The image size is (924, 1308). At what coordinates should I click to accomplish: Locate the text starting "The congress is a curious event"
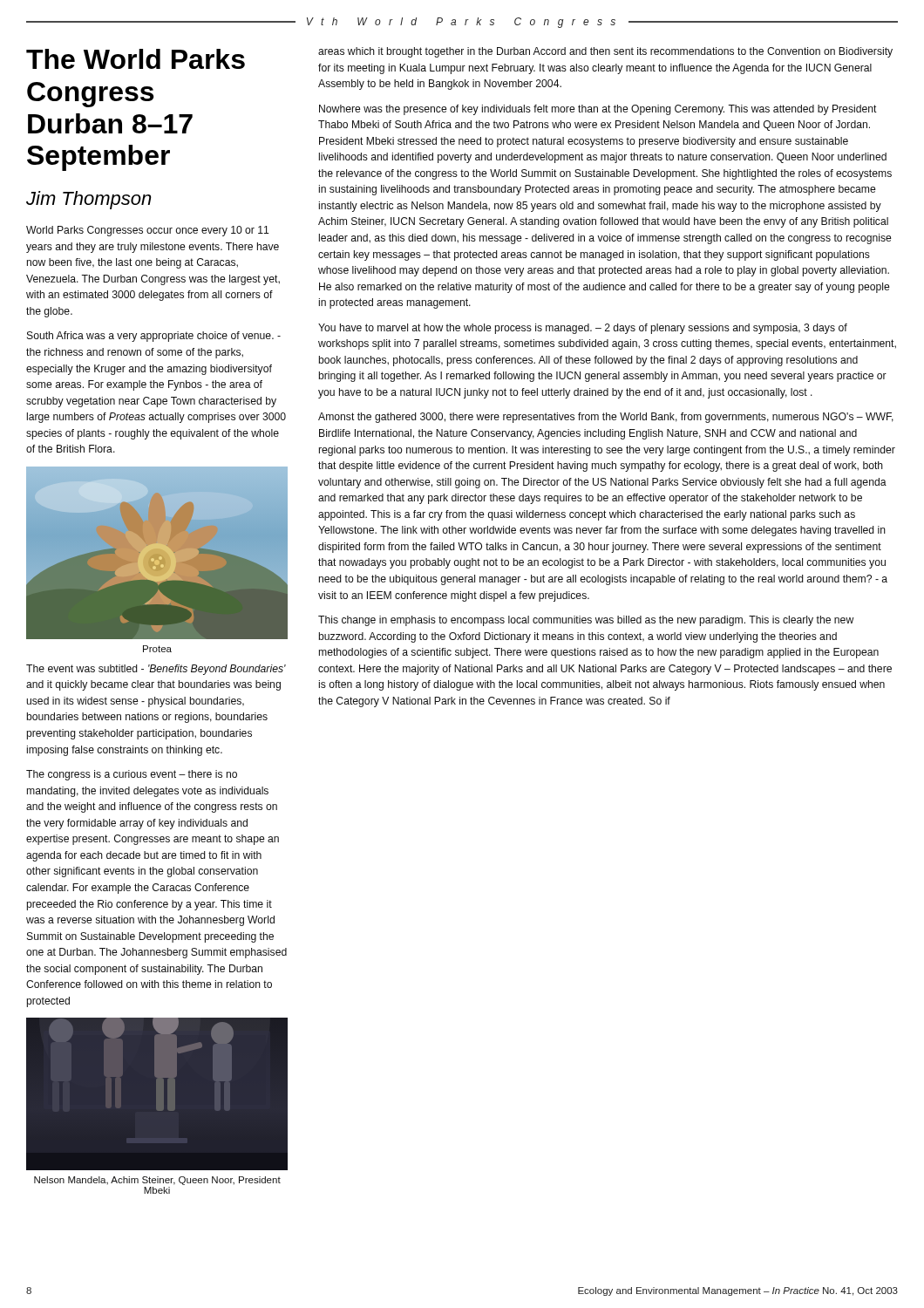pos(157,888)
